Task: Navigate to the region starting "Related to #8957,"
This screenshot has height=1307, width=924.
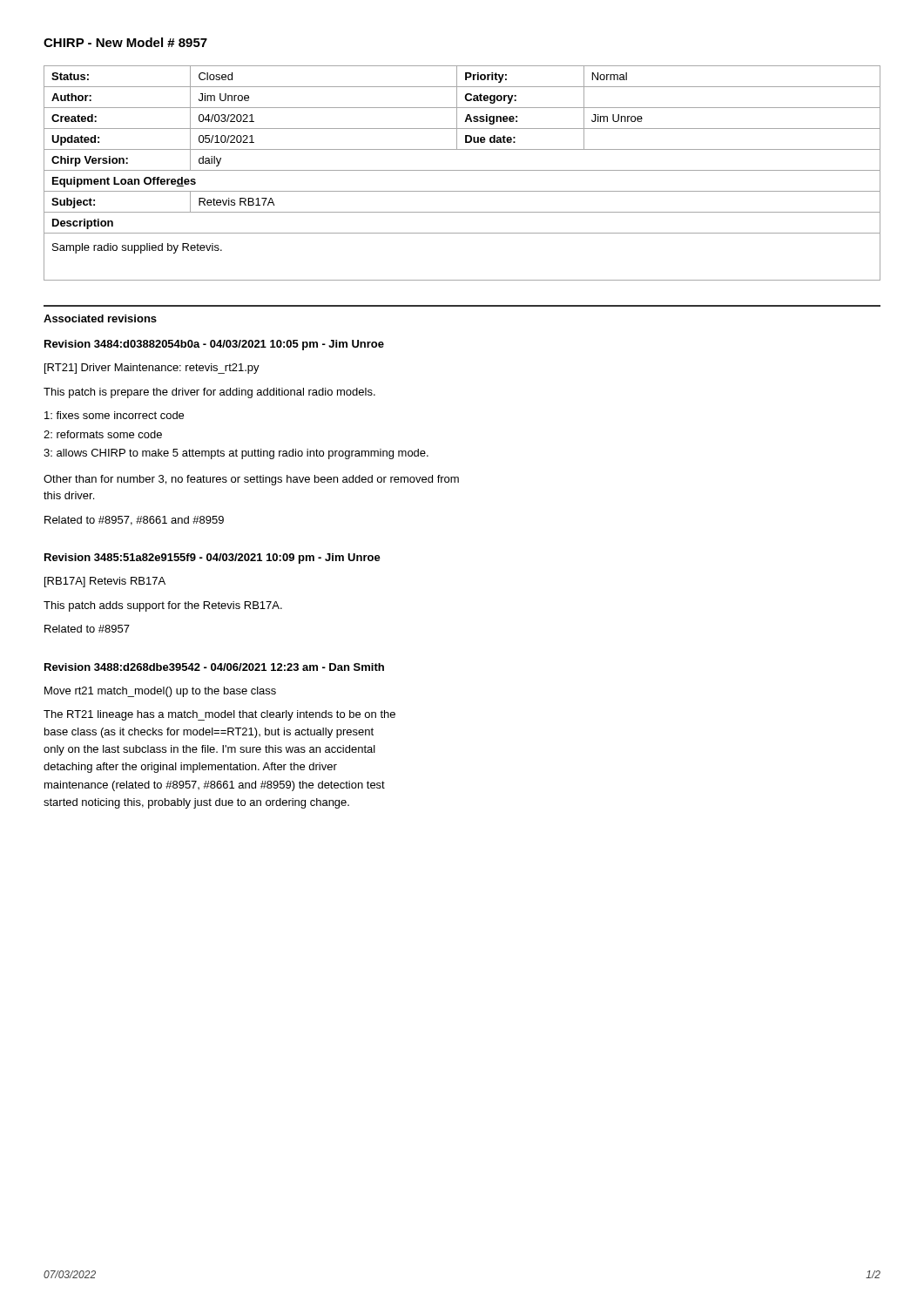Action: 134,519
